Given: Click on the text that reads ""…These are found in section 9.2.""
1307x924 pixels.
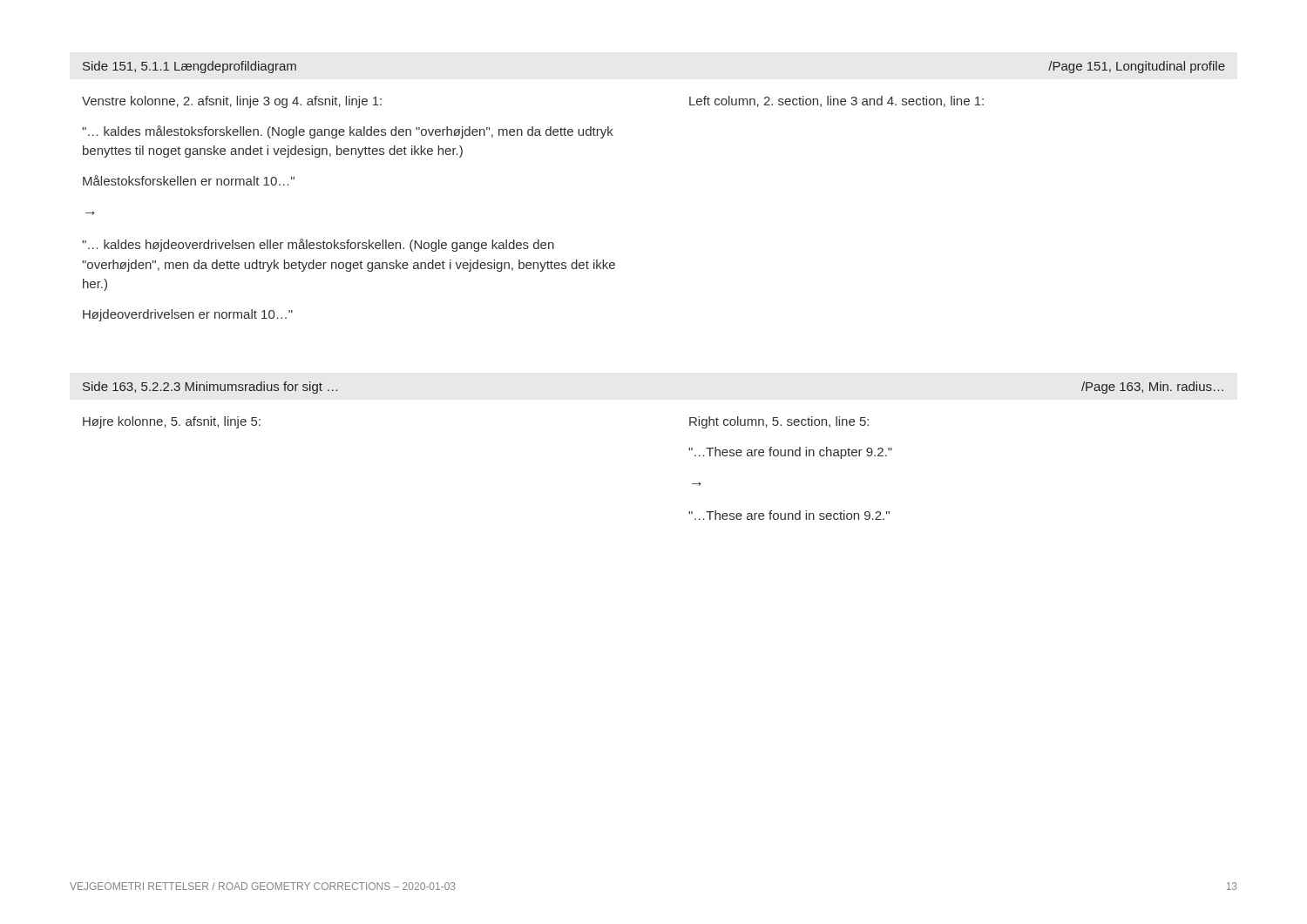Looking at the screenshot, I should coord(789,515).
